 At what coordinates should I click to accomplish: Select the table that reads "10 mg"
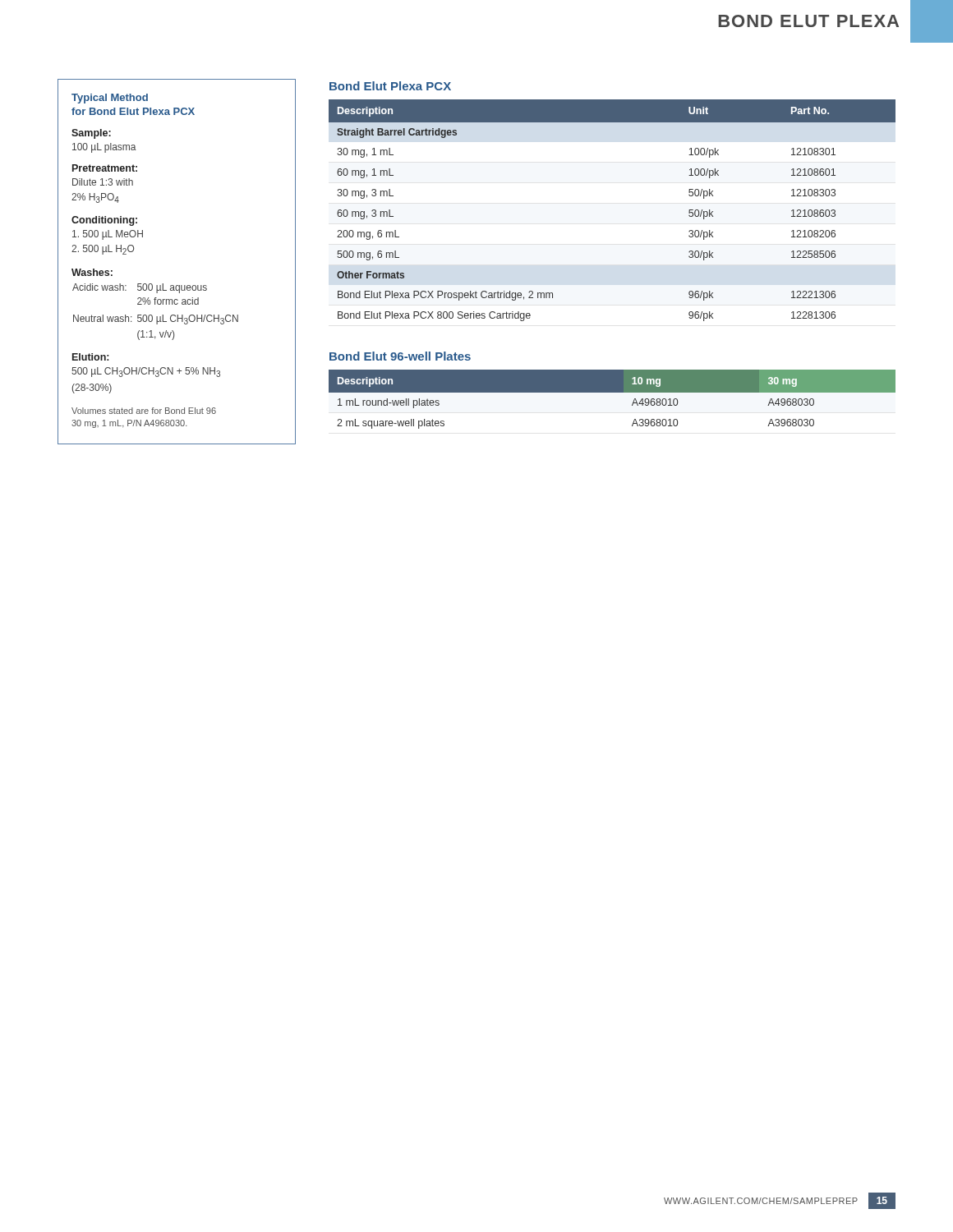tap(612, 402)
